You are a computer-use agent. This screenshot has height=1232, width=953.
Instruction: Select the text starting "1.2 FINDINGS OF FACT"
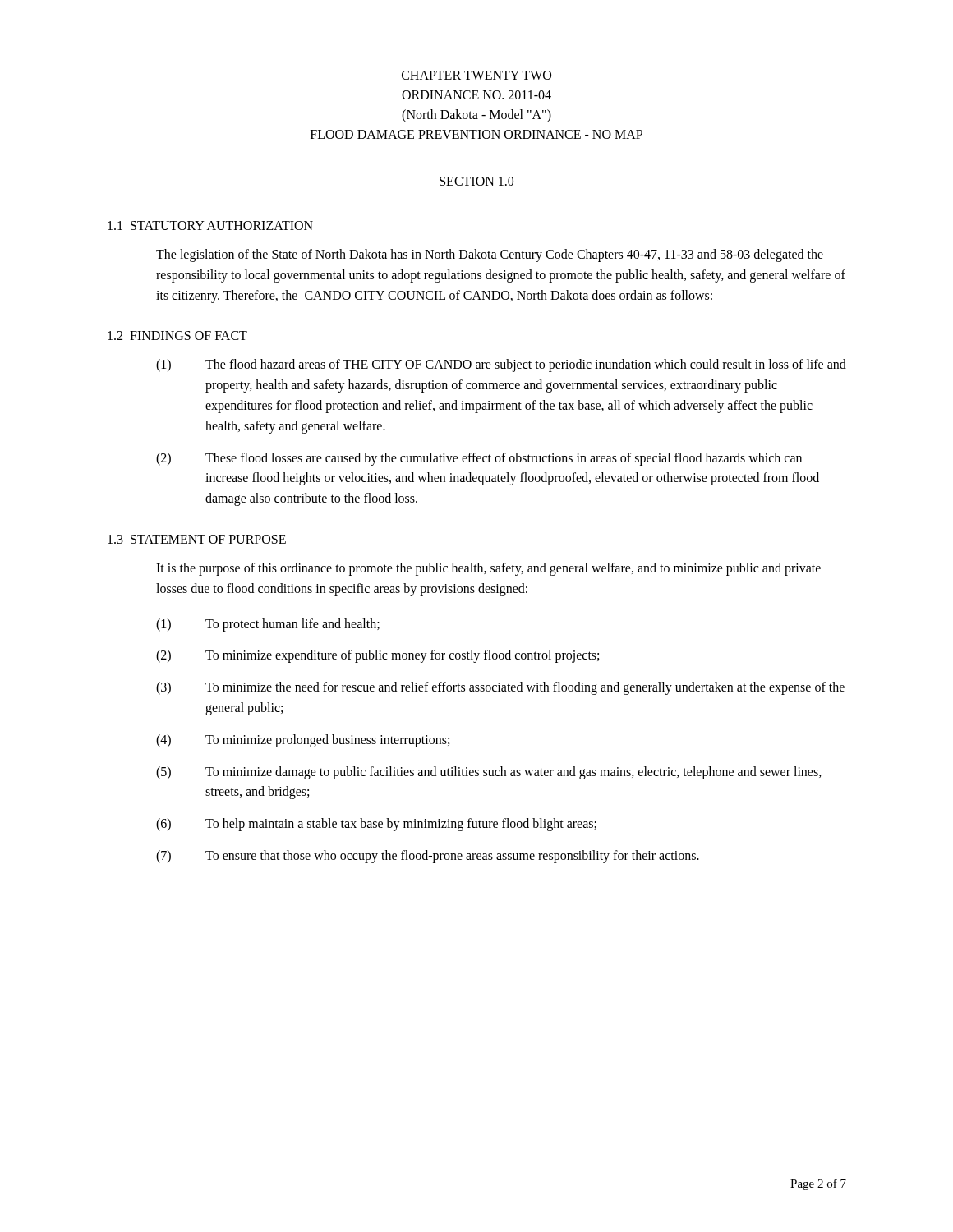click(177, 336)
